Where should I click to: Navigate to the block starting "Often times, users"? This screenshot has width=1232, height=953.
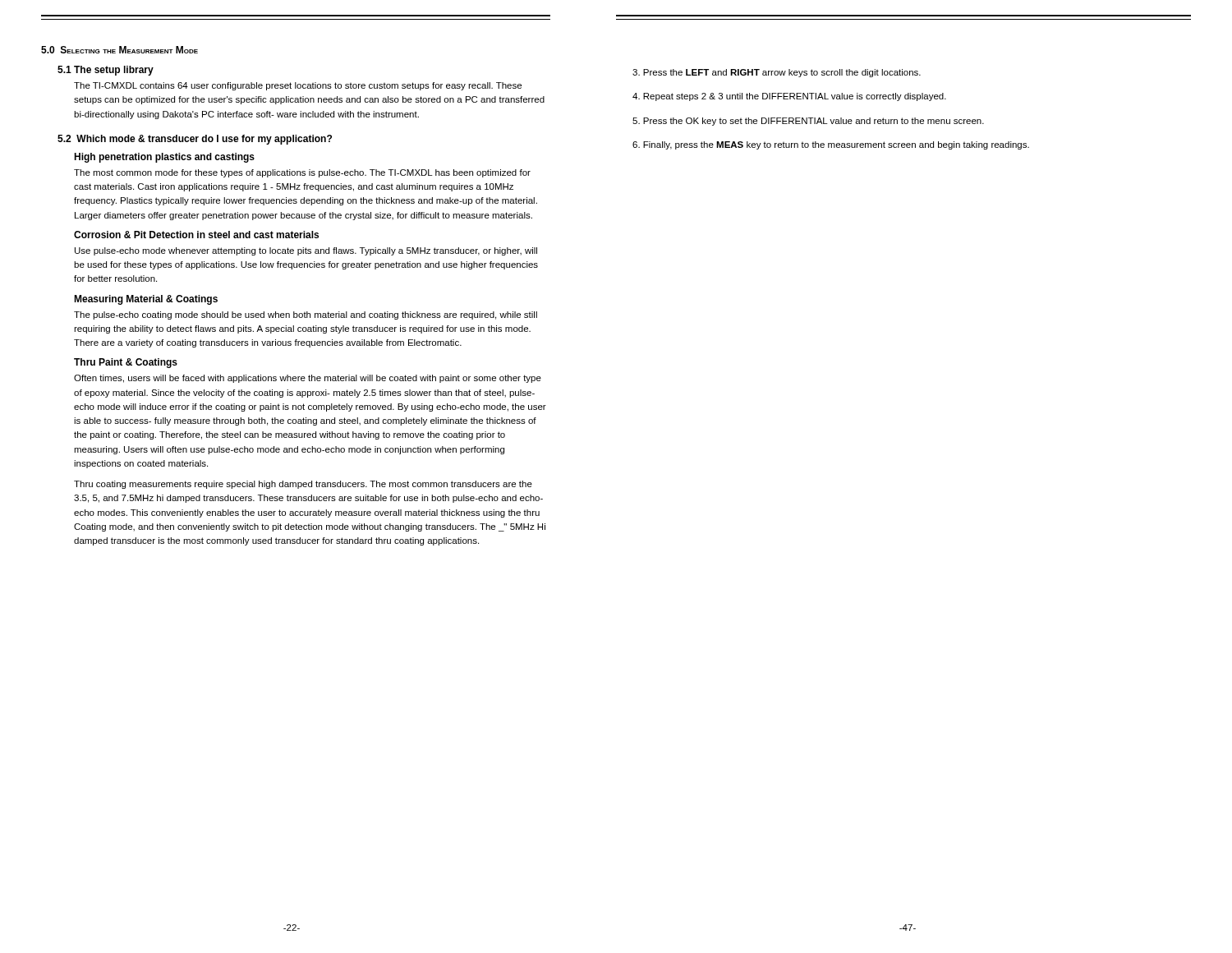pyautogui.click(x=310, y=421)
